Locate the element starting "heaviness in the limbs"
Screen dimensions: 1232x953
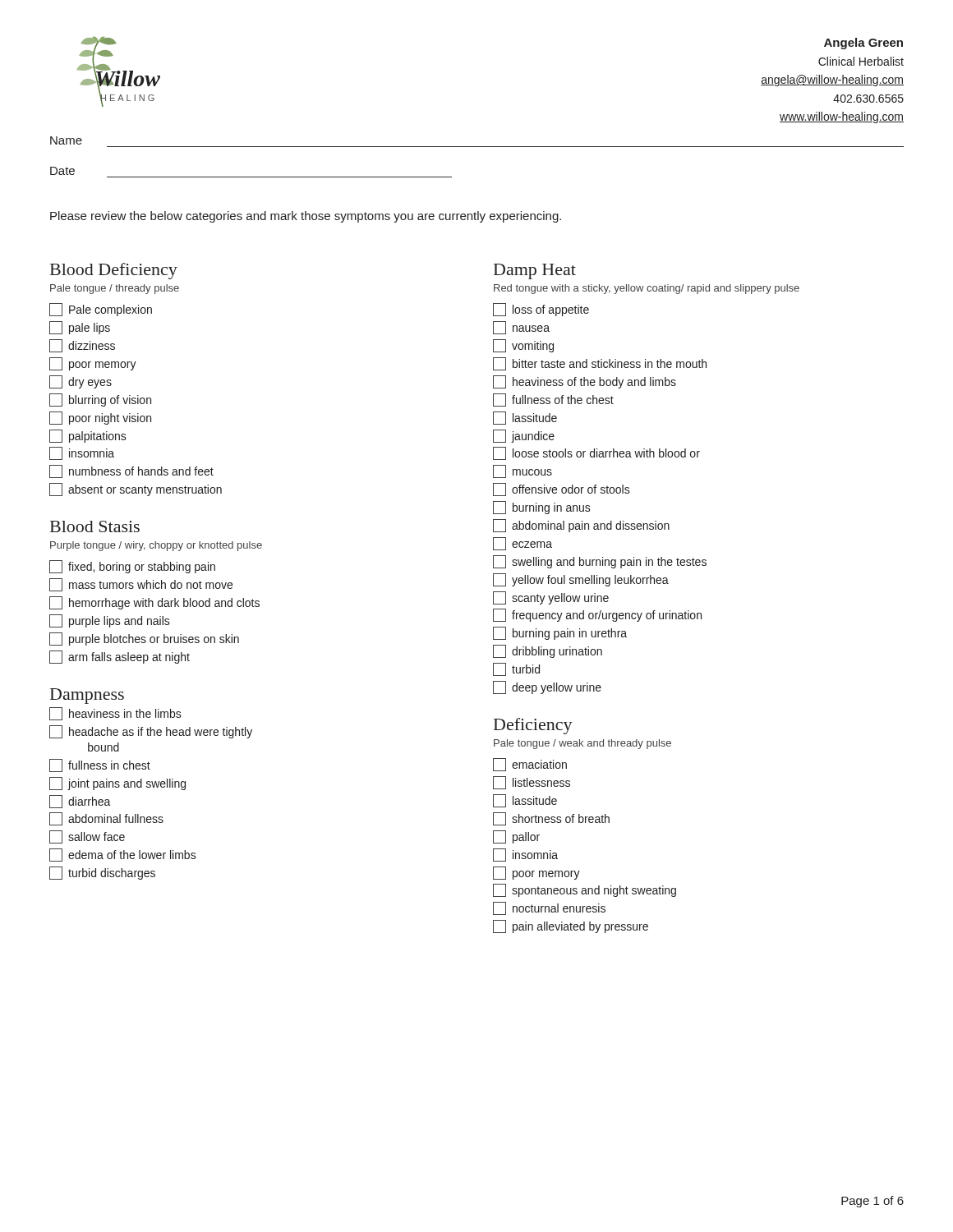[x=115, y=714]
